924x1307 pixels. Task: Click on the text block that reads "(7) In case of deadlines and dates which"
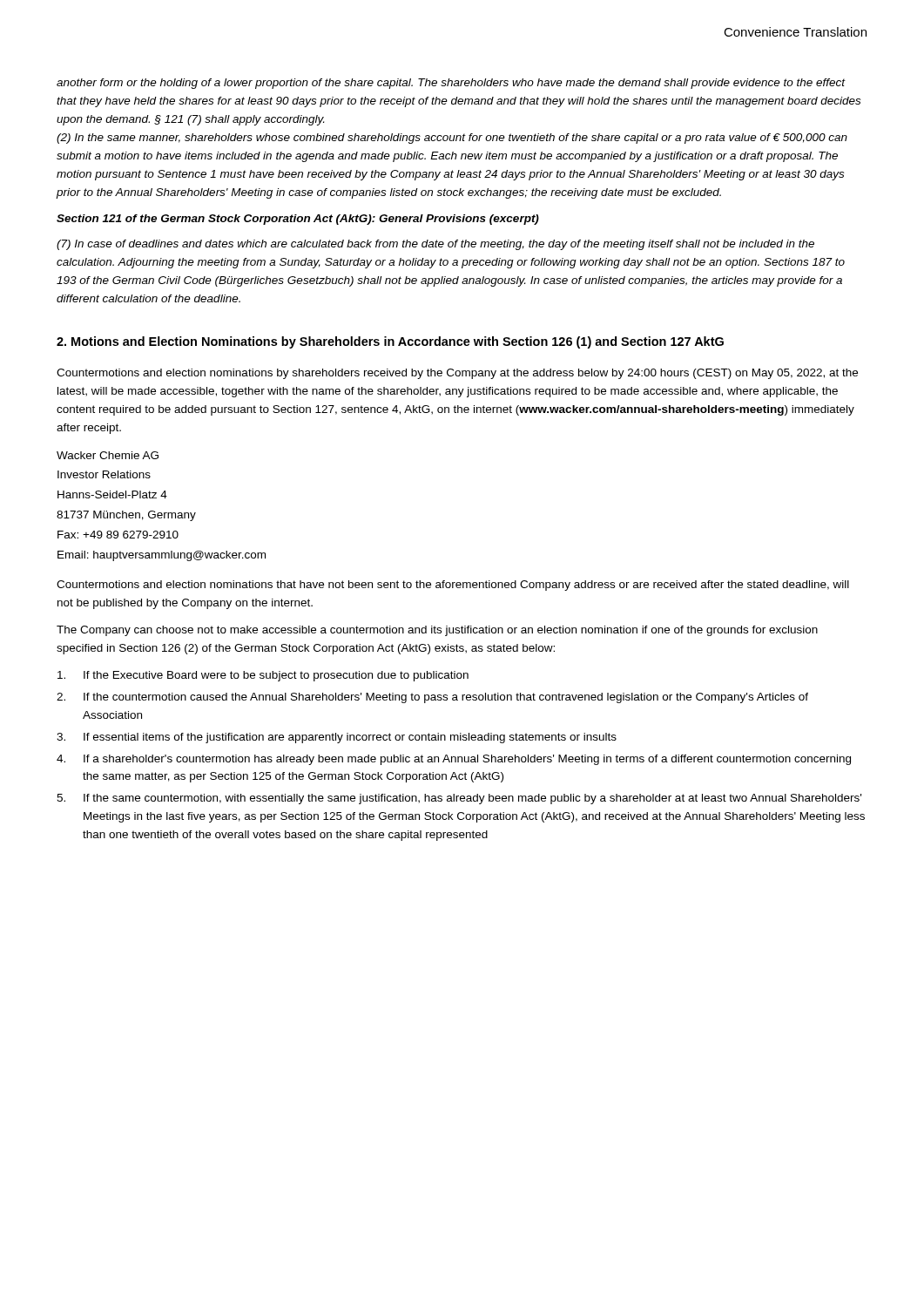coord(451,271)
